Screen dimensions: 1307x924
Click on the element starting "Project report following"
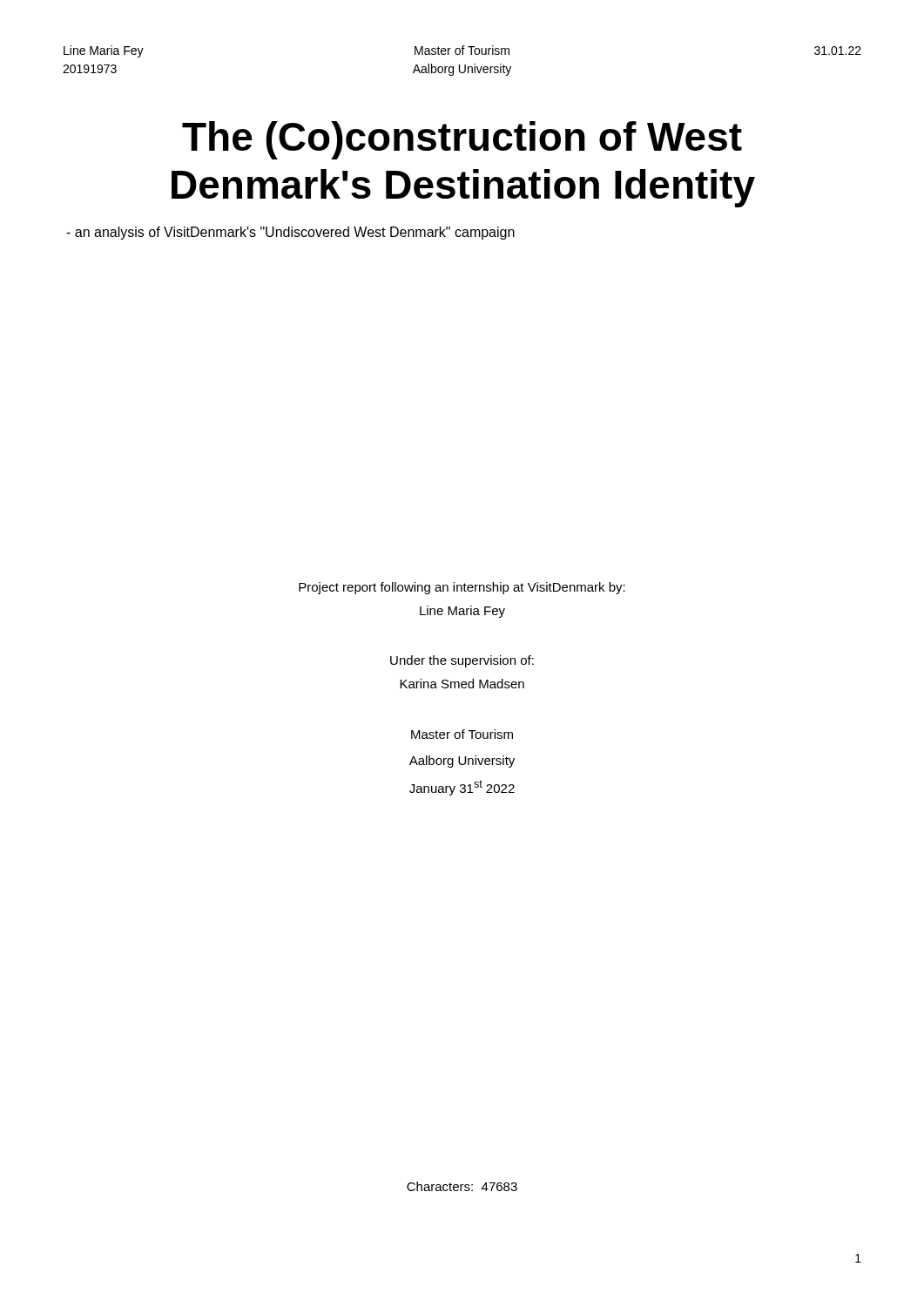(462, 599)
